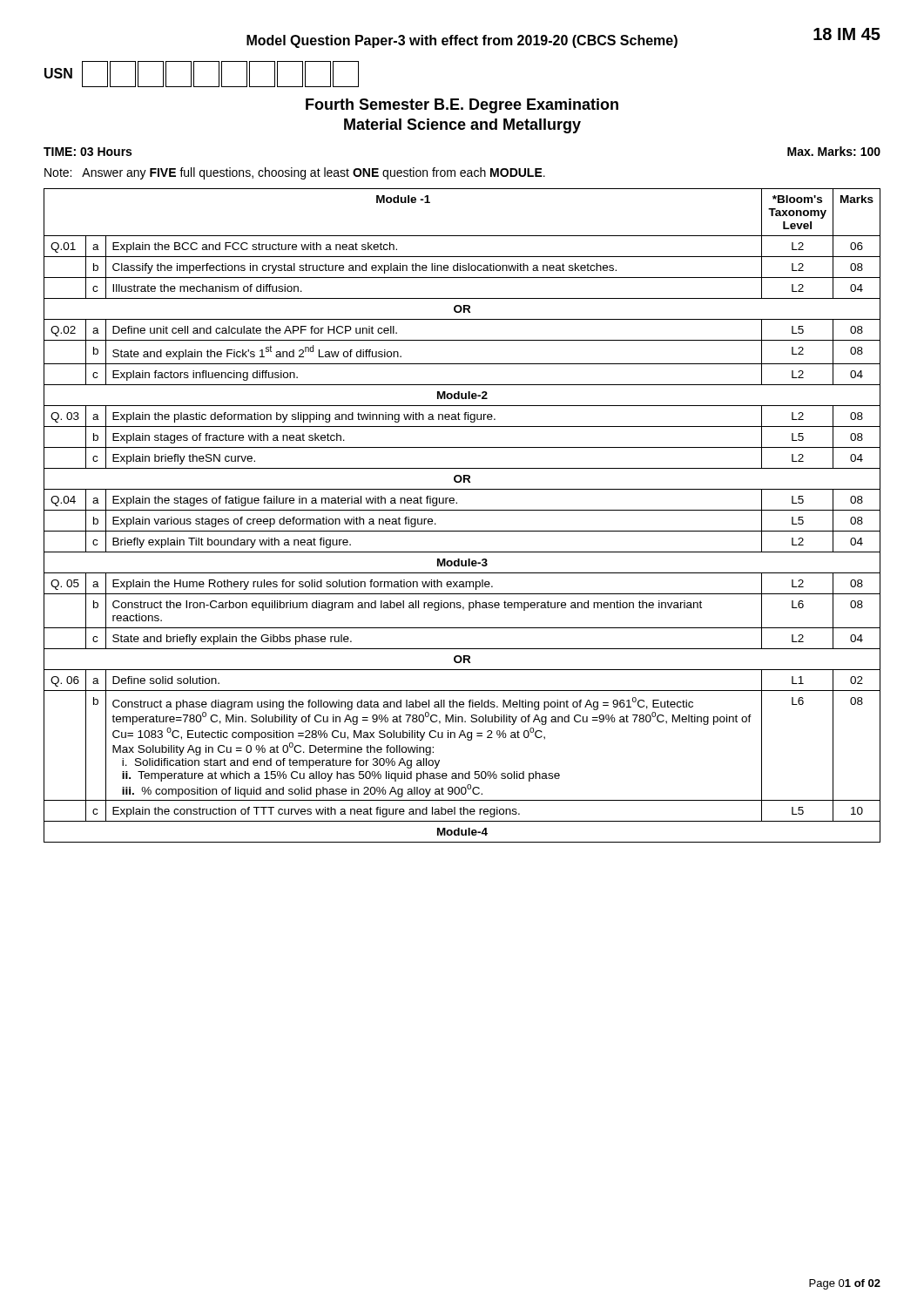
Task: Point to the region starting "Fourth Semester B.E. Degree Examination"
Action: click(462, 105)
